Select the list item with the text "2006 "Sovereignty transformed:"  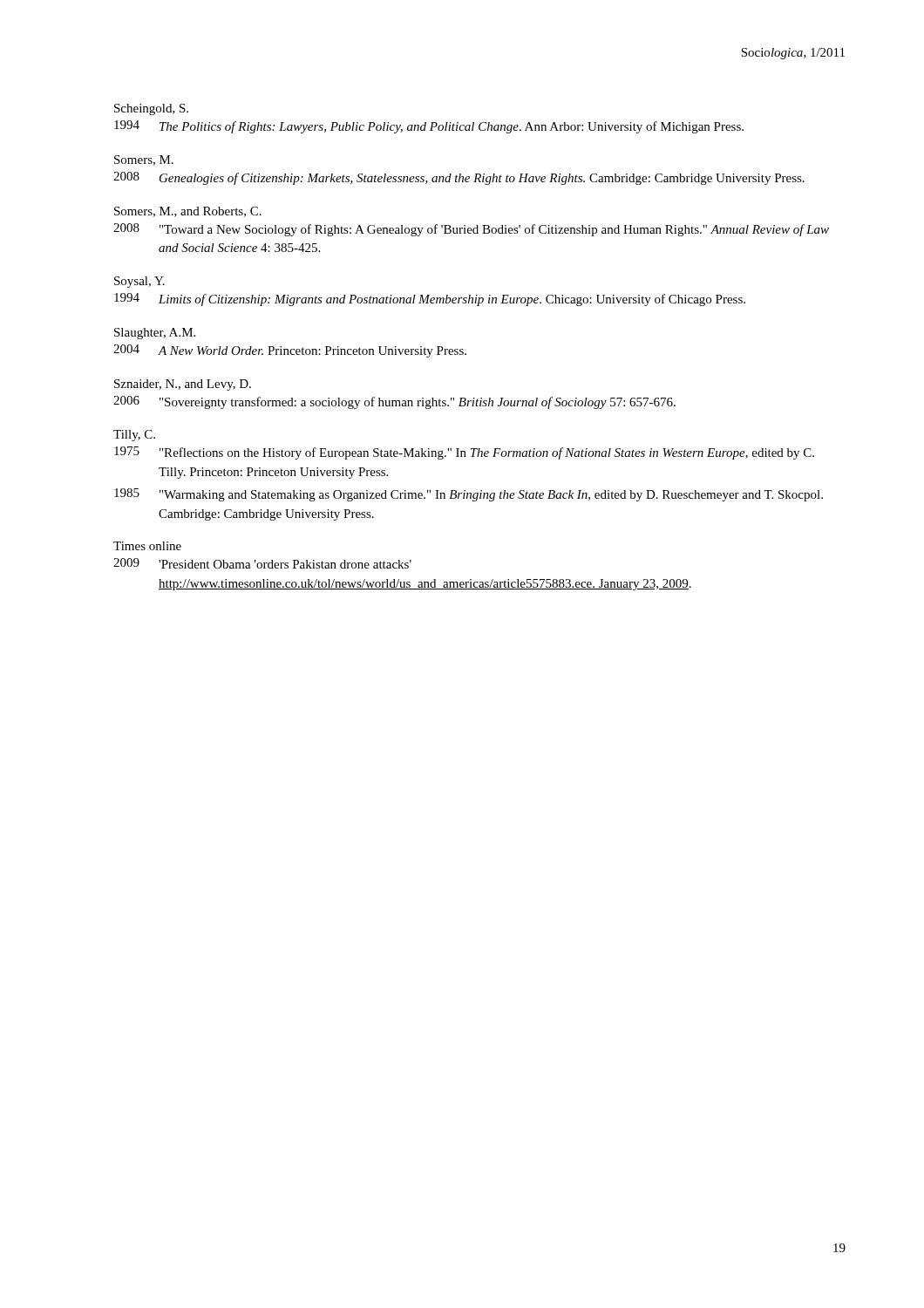395,402
